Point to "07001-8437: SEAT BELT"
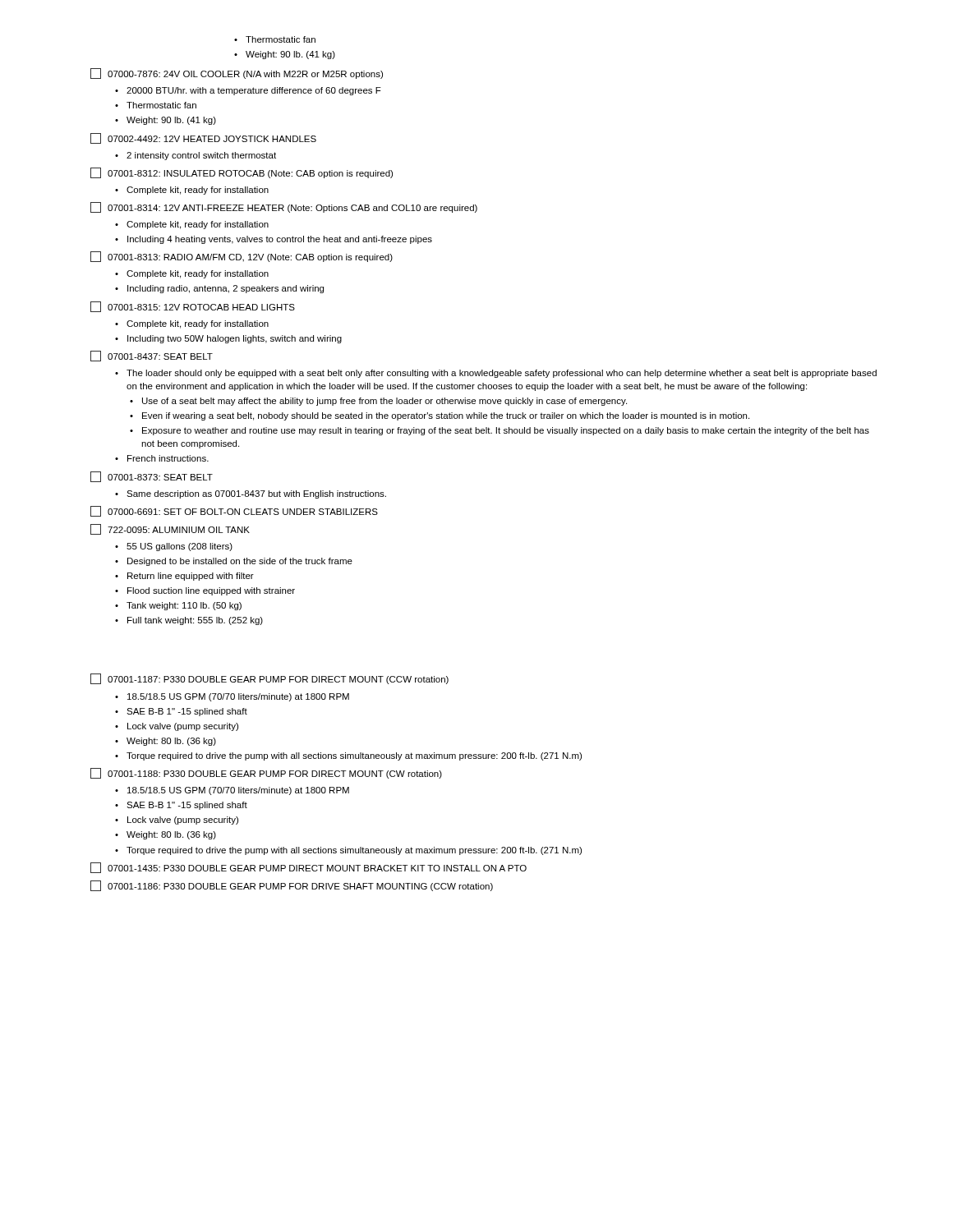Screen dimensions: 1232x953 [x=152, y=356]
